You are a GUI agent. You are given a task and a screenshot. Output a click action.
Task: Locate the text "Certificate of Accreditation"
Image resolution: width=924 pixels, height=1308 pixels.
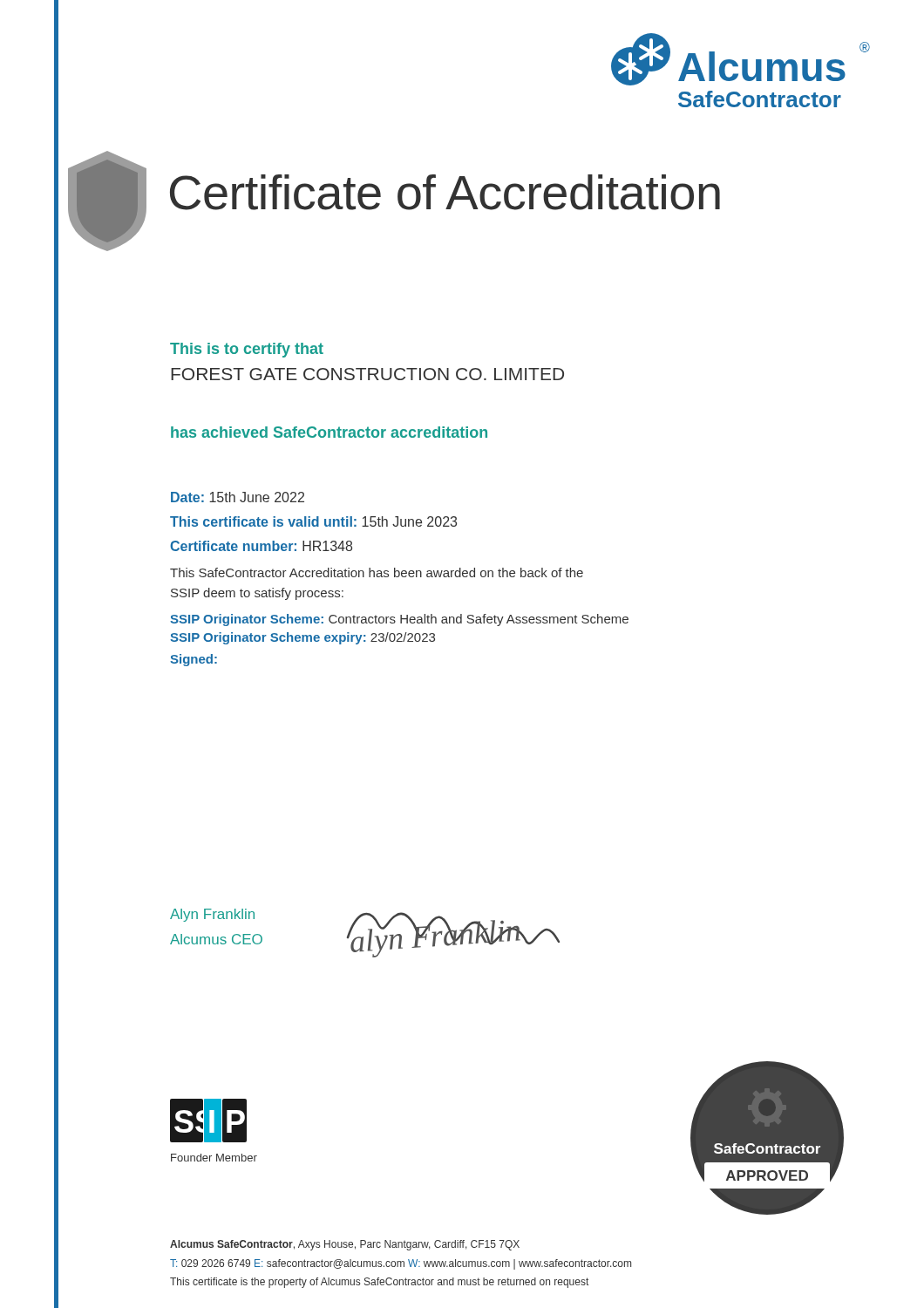point(445,193)
